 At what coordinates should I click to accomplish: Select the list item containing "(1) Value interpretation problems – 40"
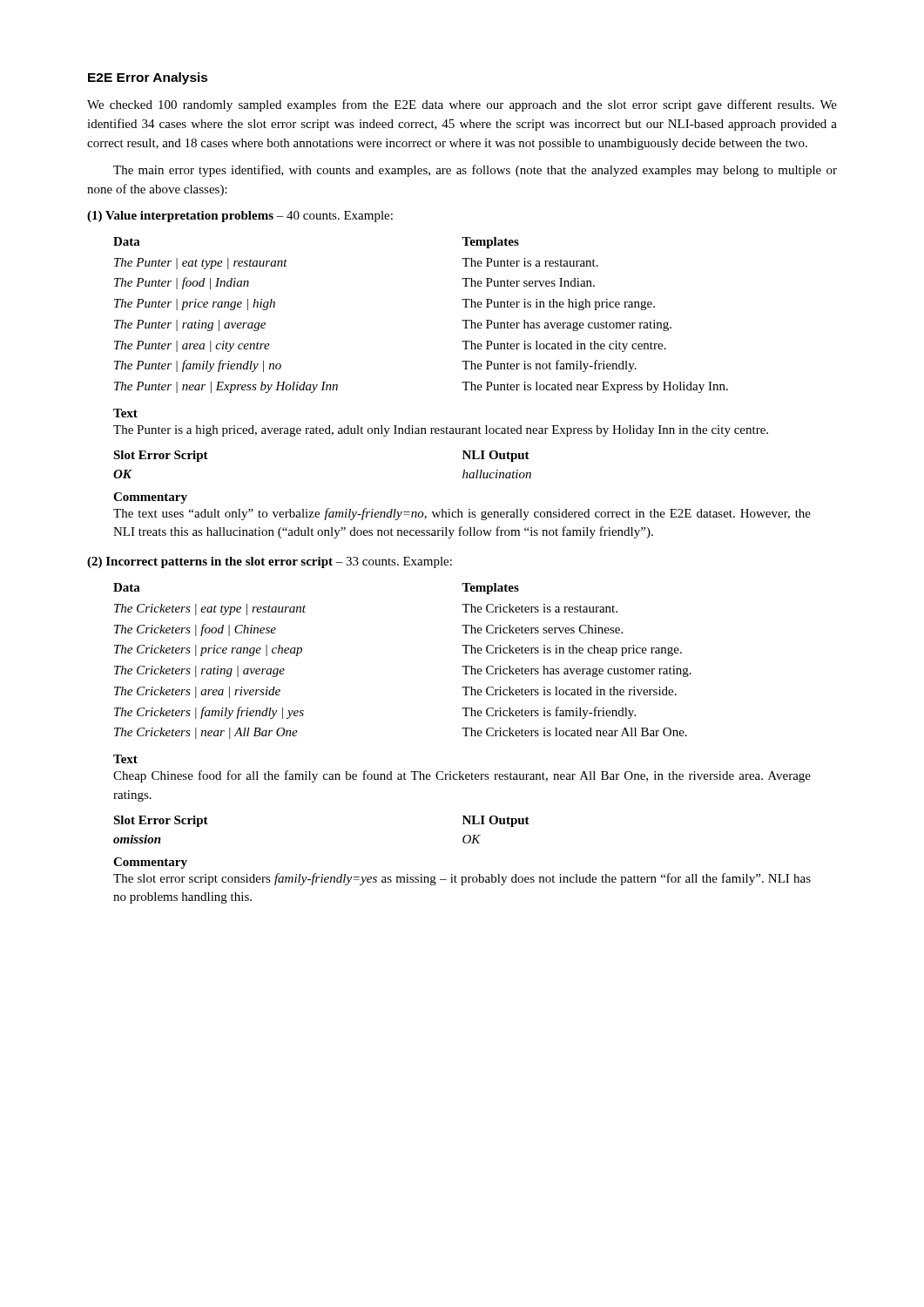(x=240, y=215)
